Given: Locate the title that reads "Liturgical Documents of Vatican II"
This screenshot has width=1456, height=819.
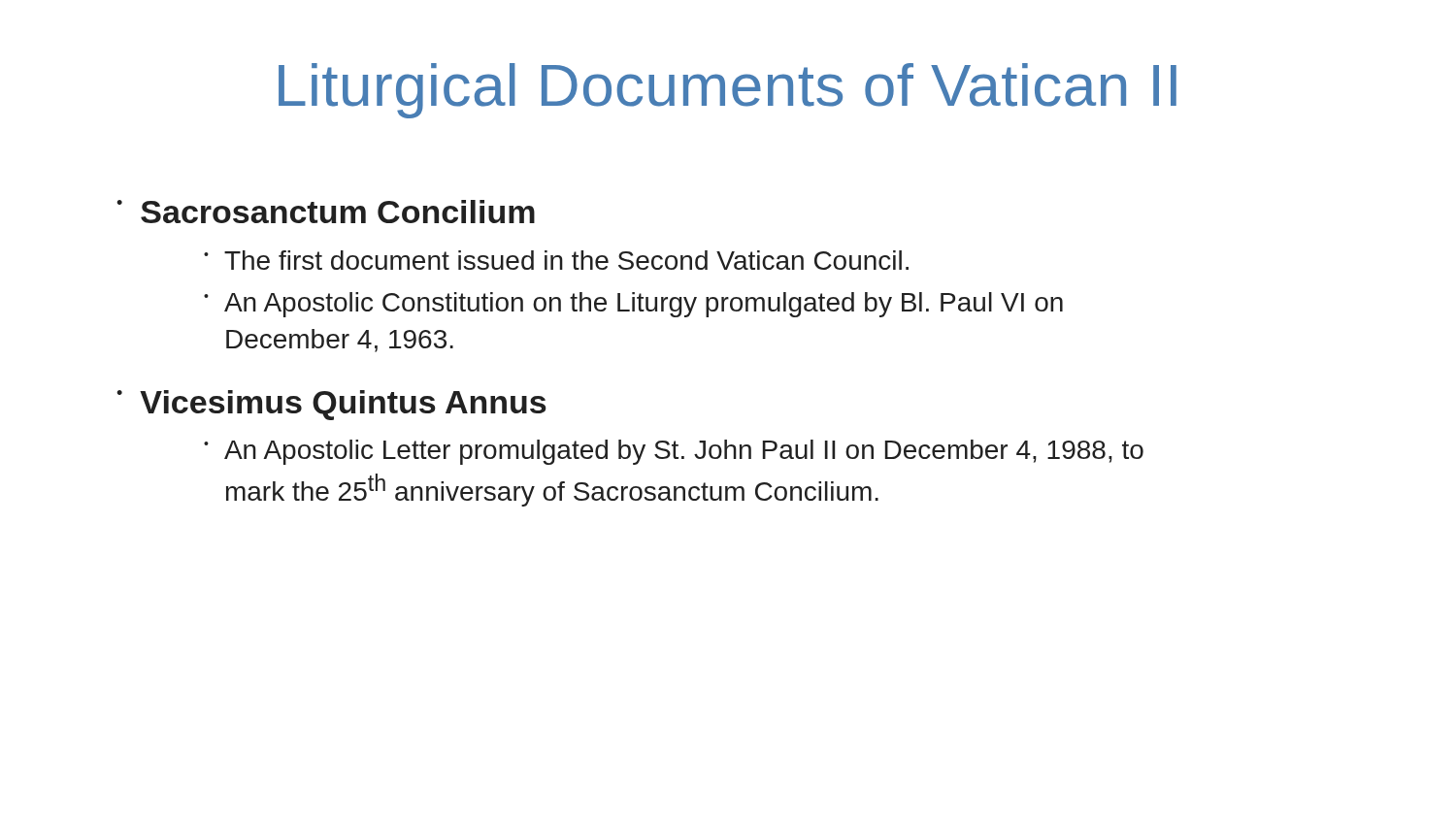Looking at the screenshot, I should point(728,85).
